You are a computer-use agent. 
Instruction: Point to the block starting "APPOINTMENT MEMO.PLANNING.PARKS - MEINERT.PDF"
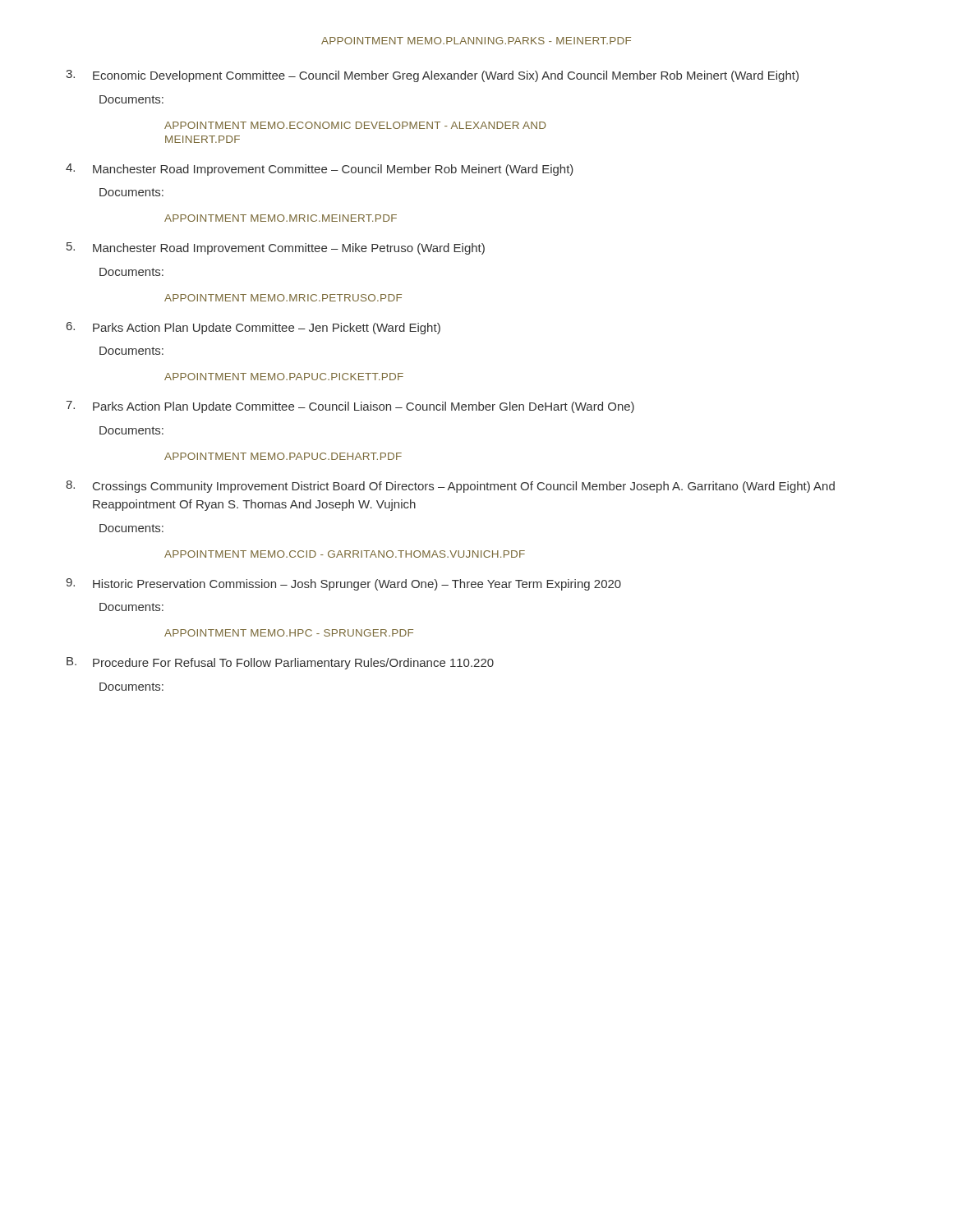[x=476, y=41]
